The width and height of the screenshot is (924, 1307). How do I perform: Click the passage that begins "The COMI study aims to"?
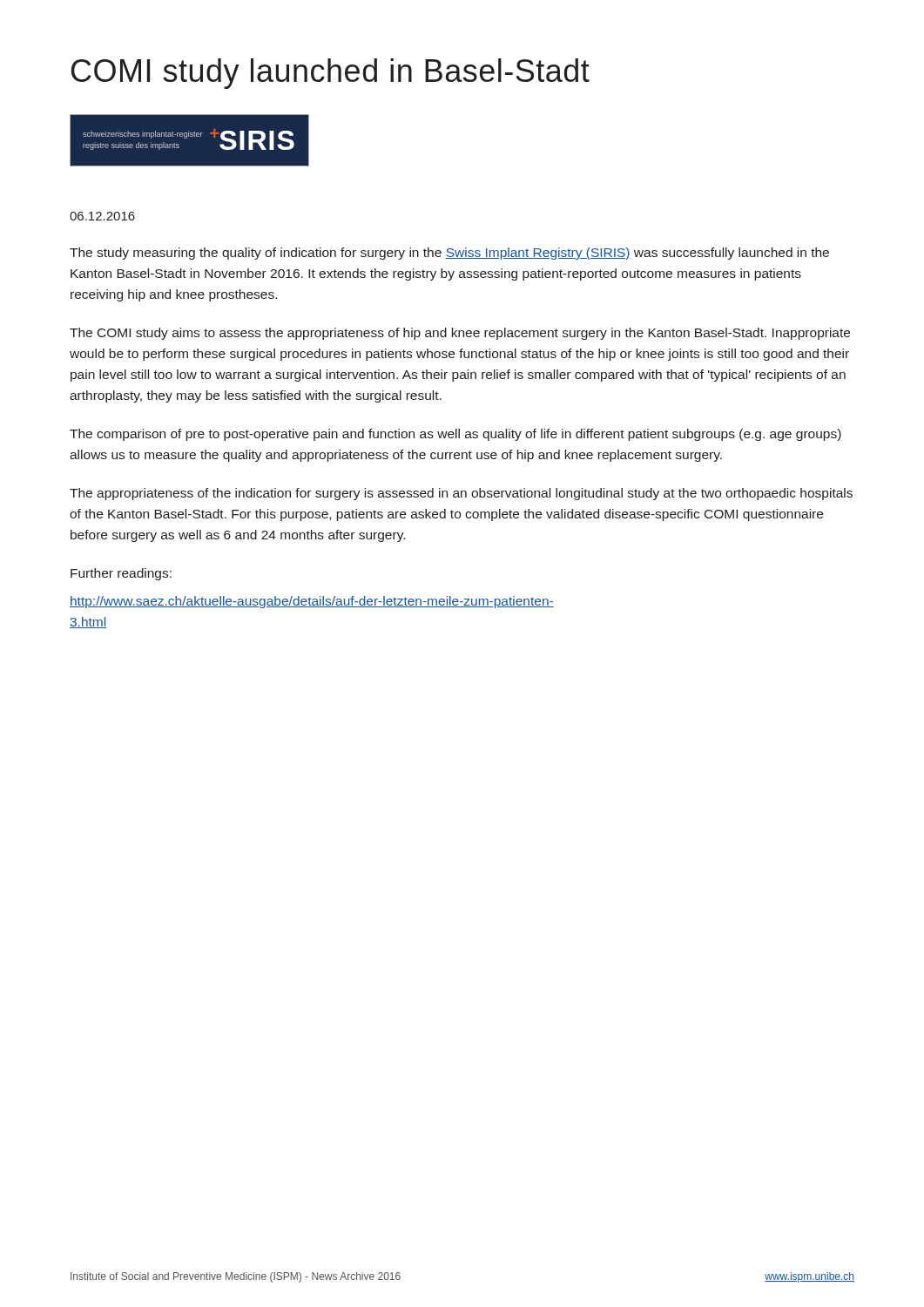coord(462,364)
